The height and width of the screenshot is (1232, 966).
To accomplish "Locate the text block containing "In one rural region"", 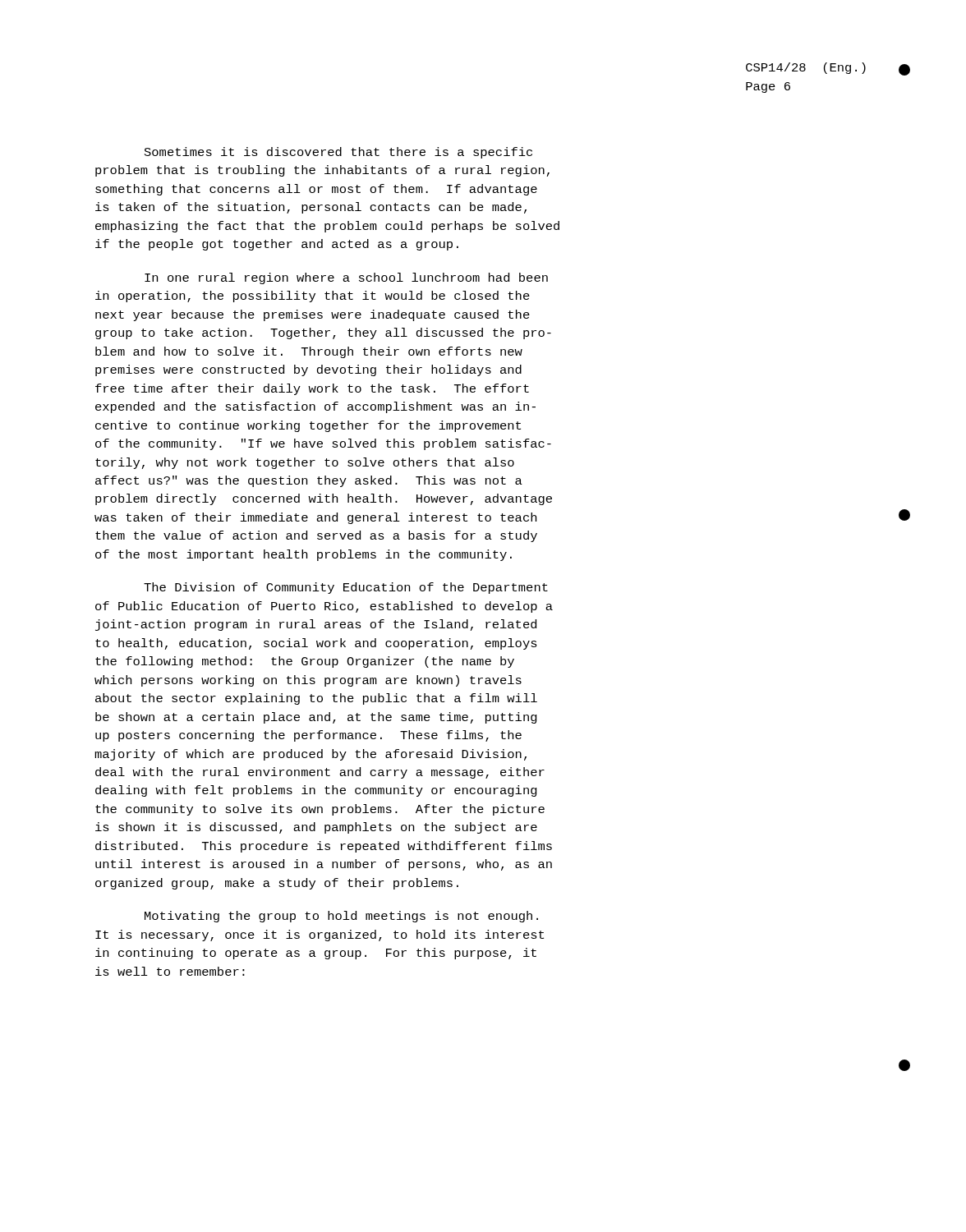I will tap(483, 417).
